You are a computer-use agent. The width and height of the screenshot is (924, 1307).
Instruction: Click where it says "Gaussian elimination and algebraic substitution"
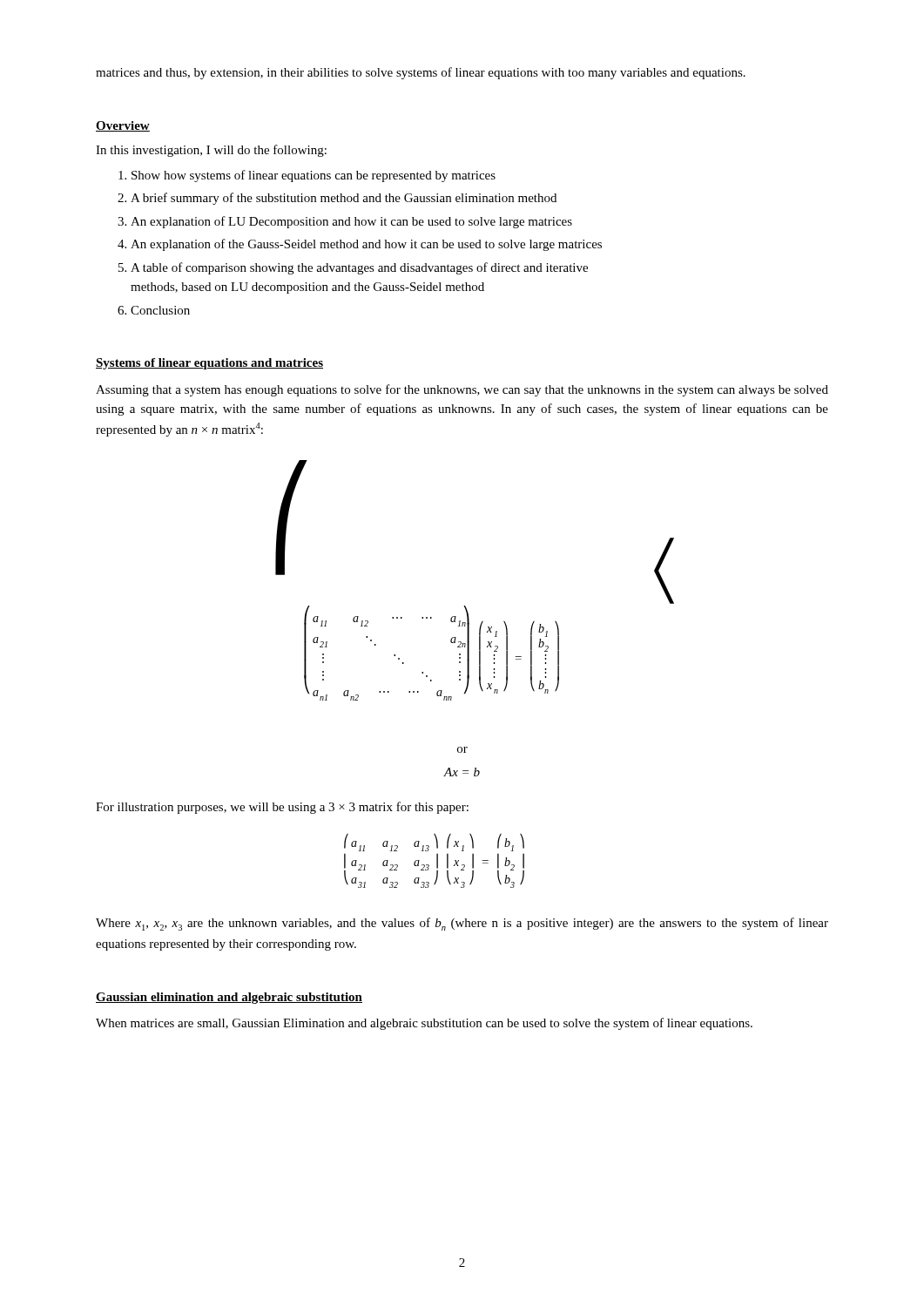click(x=229, y=997)
